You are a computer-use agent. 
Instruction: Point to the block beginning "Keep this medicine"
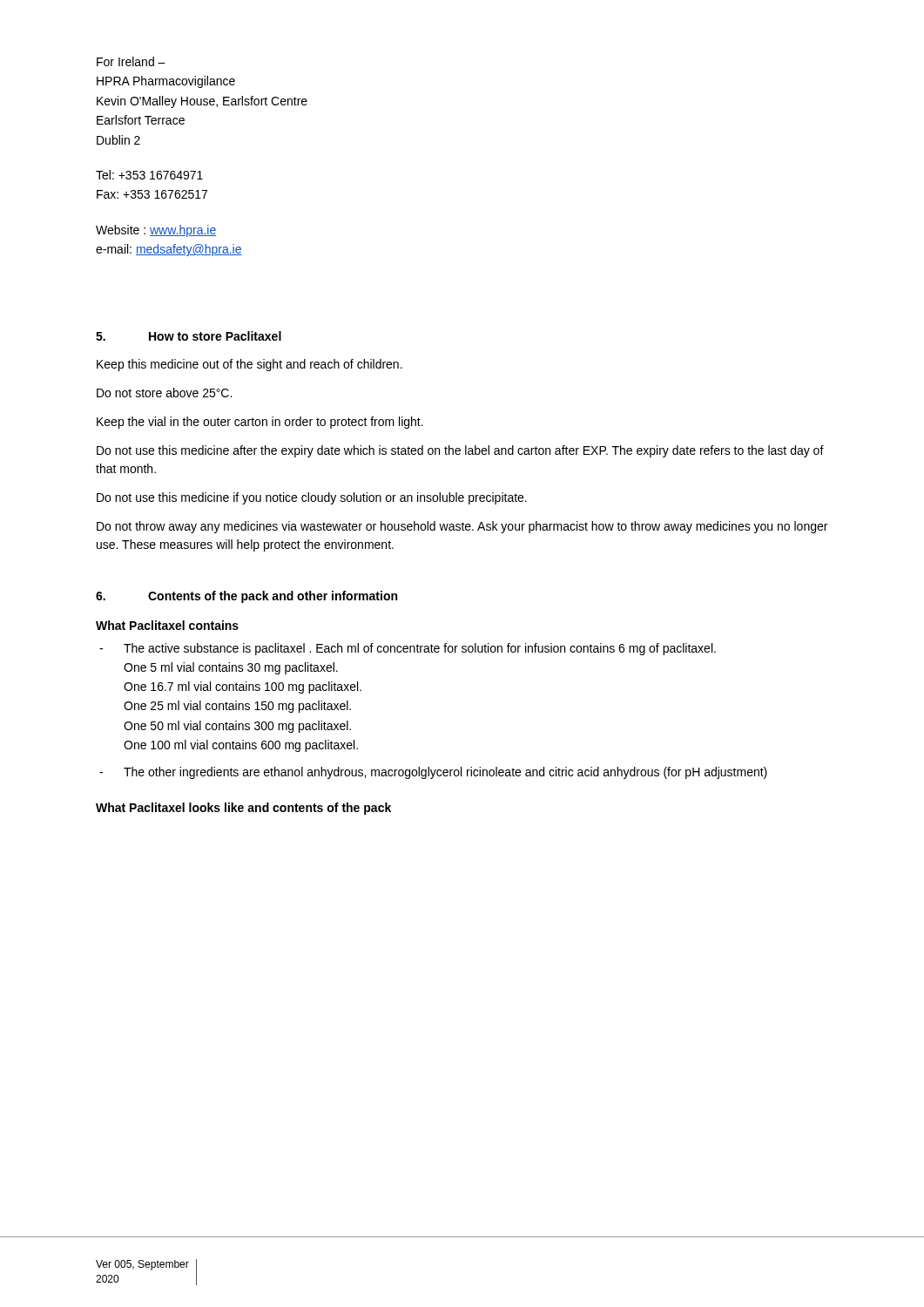click(249, 364)
